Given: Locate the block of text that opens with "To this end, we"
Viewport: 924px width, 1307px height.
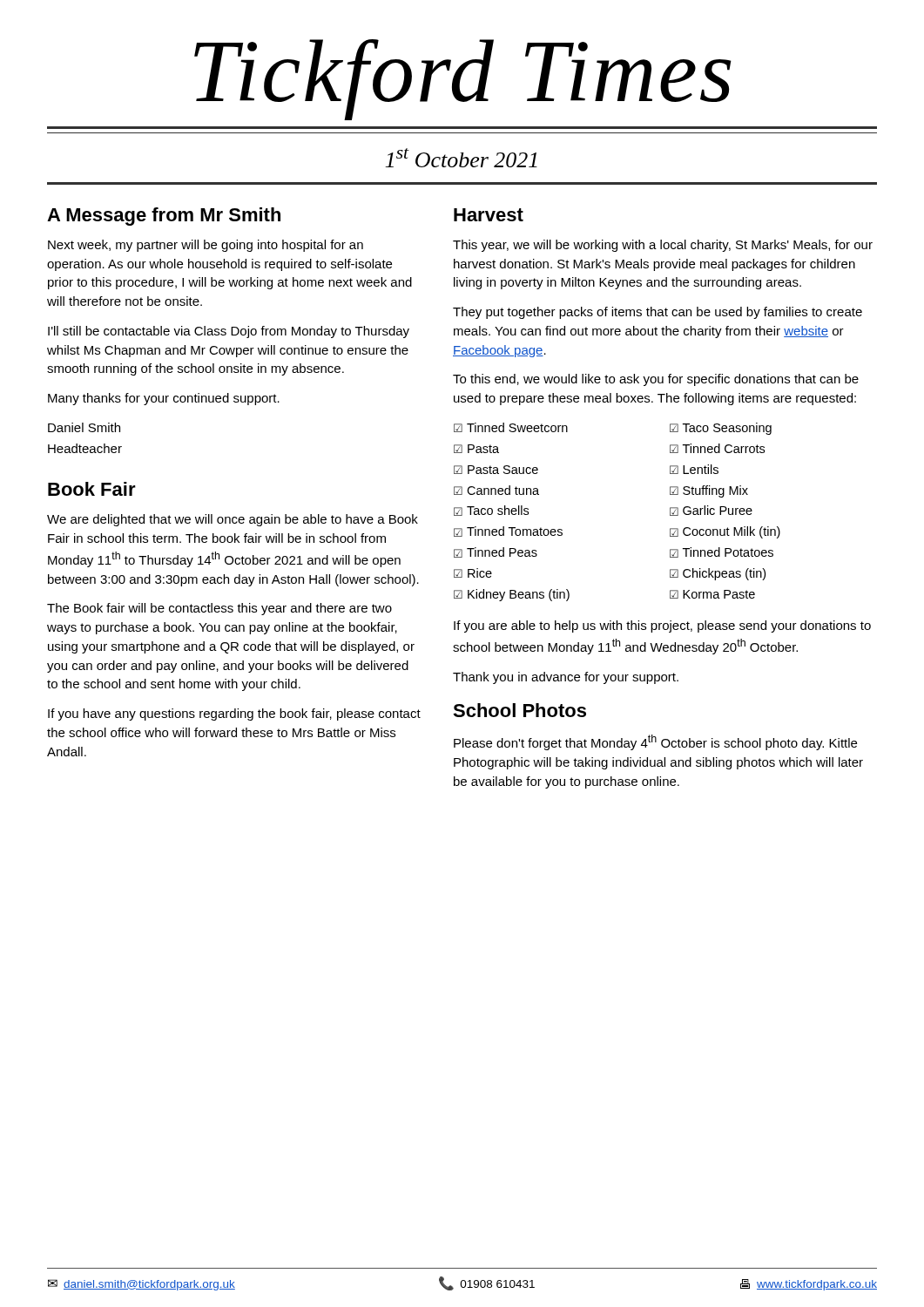Looking at the screenshot, I should (656, 388).
